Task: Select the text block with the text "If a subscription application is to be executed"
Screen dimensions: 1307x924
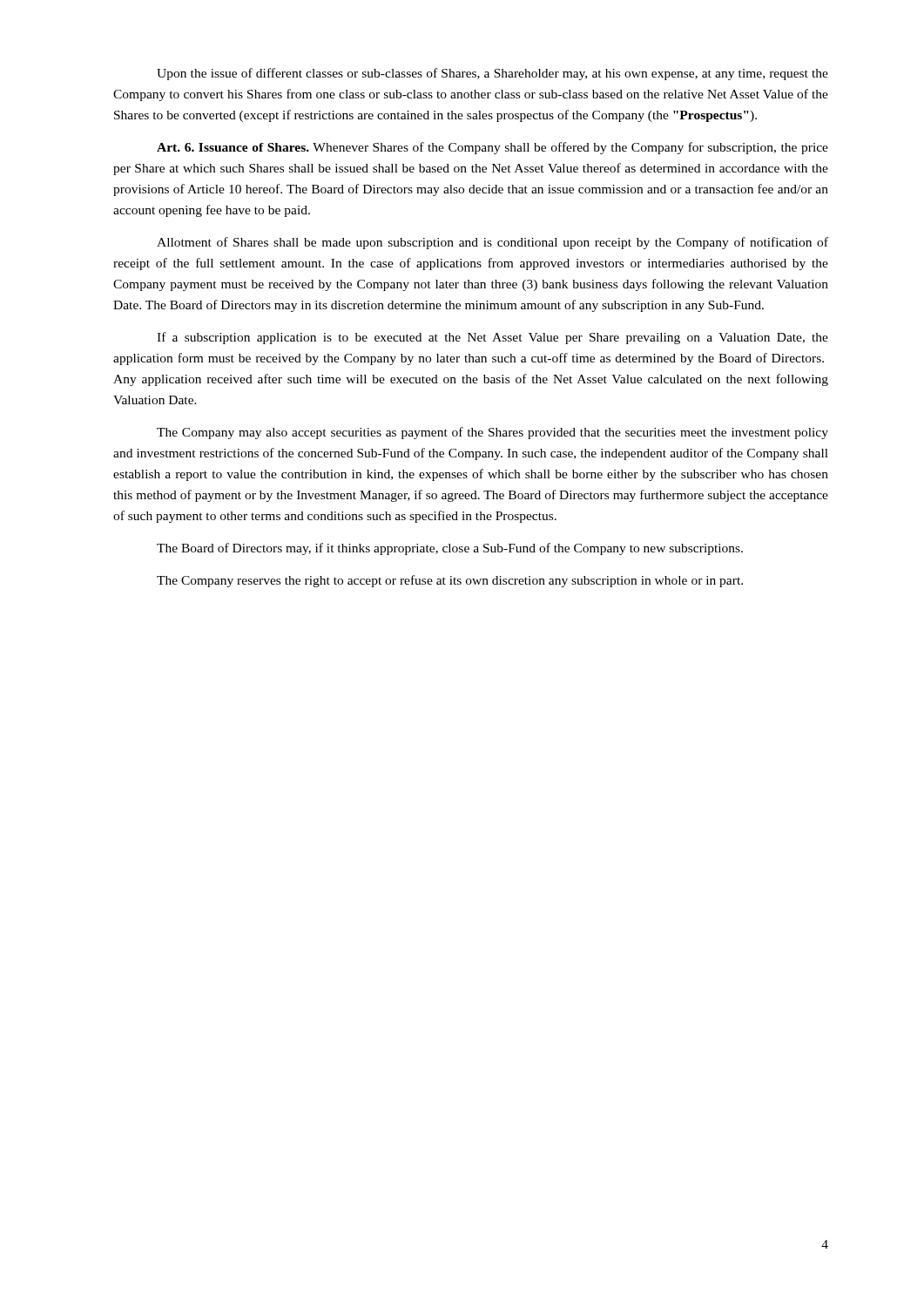Action: click(471, 369)
